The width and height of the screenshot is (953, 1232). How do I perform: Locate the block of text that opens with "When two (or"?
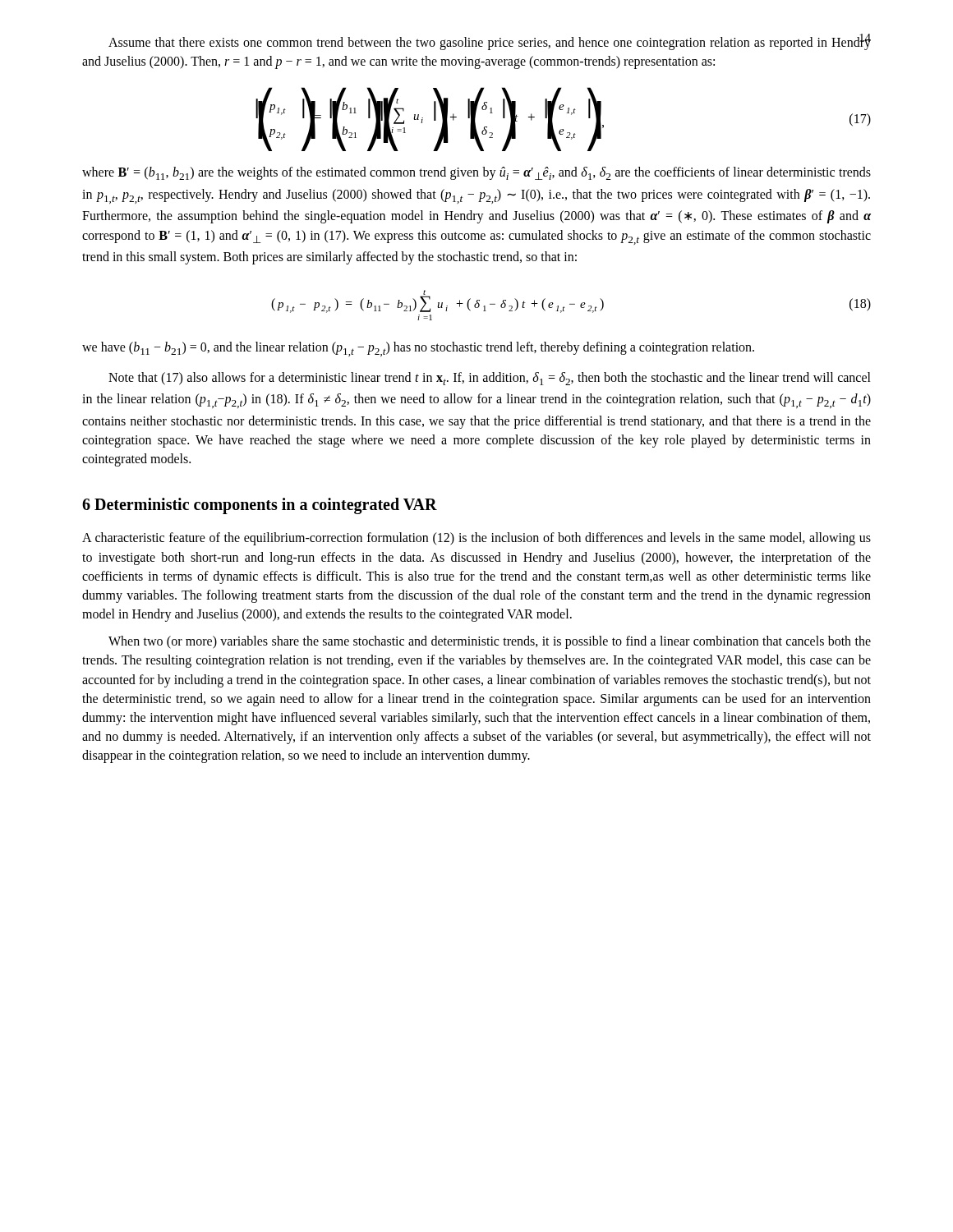point(476,698)
